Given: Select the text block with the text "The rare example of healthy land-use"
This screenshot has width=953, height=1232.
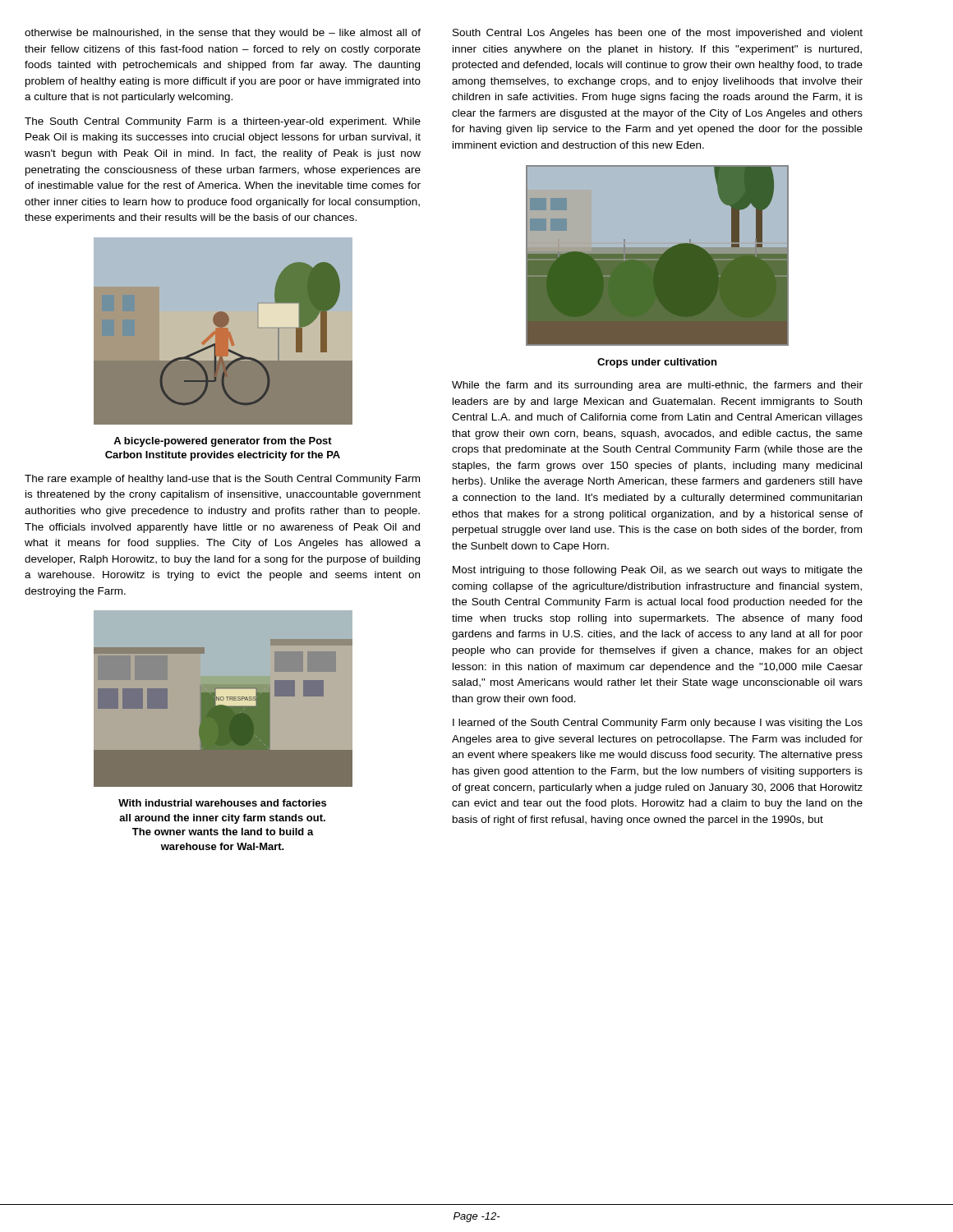Looking at the screenshot, I should [x=223, y=535].
